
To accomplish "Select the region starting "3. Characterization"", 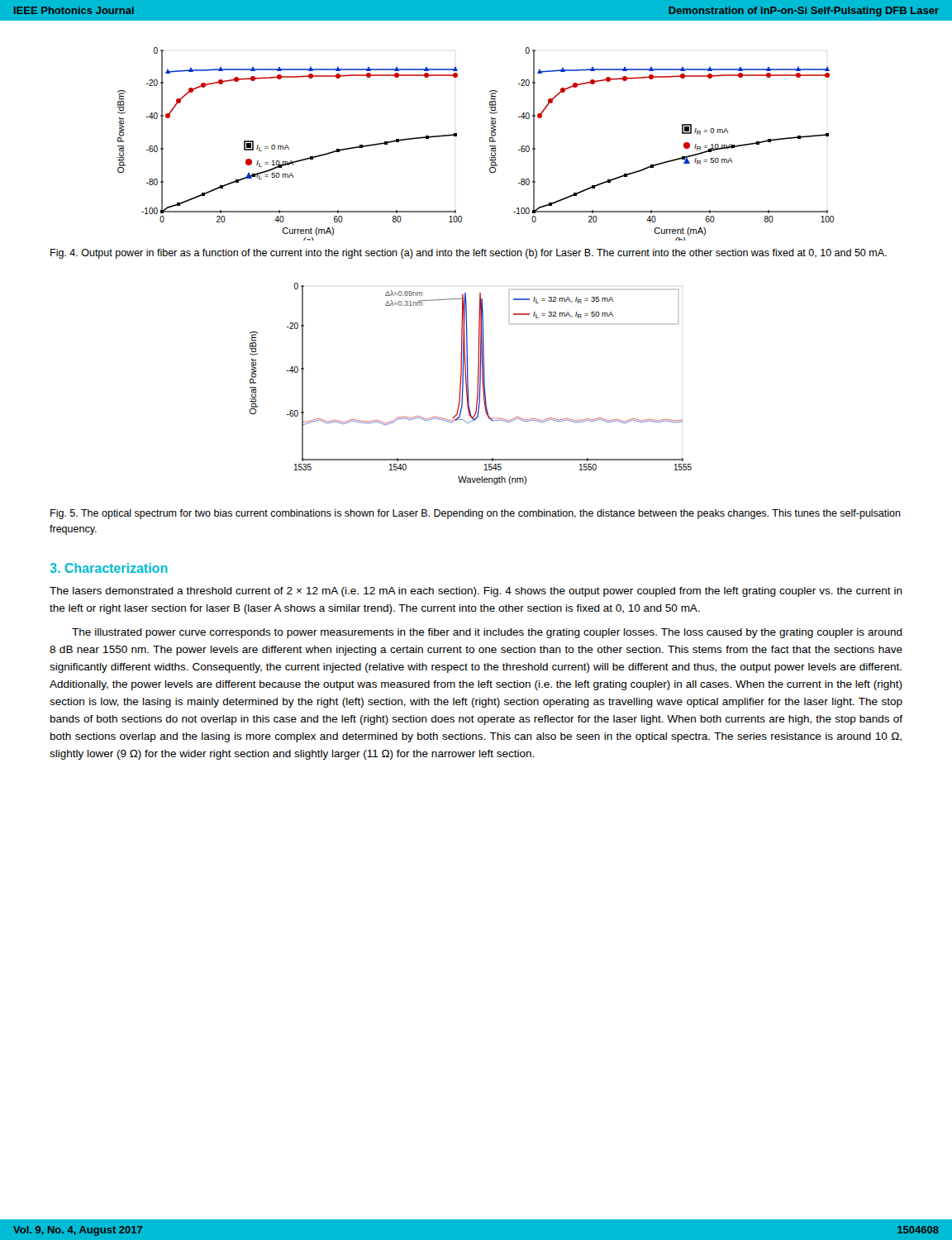I will [x=109, y=569].
